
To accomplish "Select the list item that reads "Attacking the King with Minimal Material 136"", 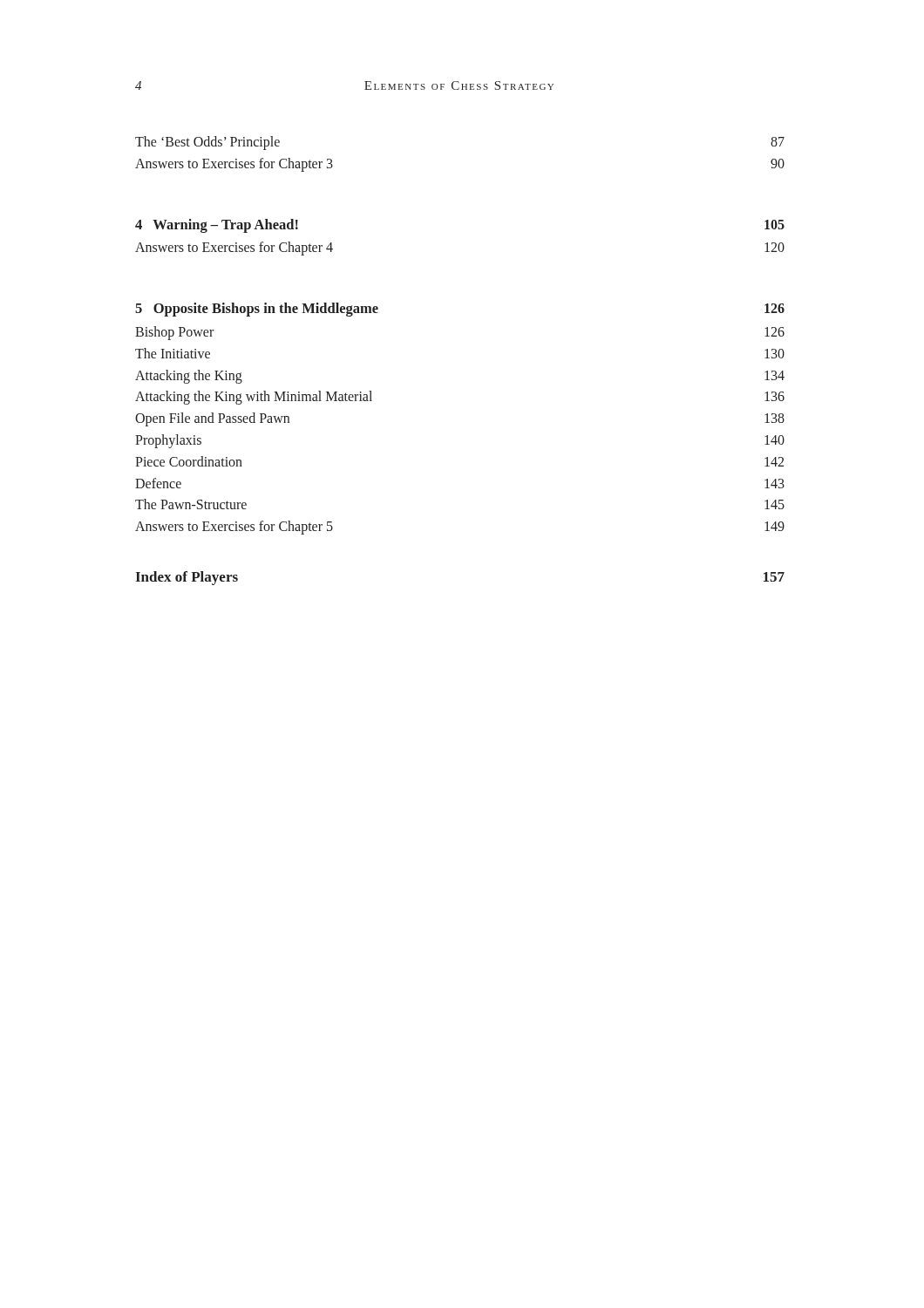I will click(252, 398).
